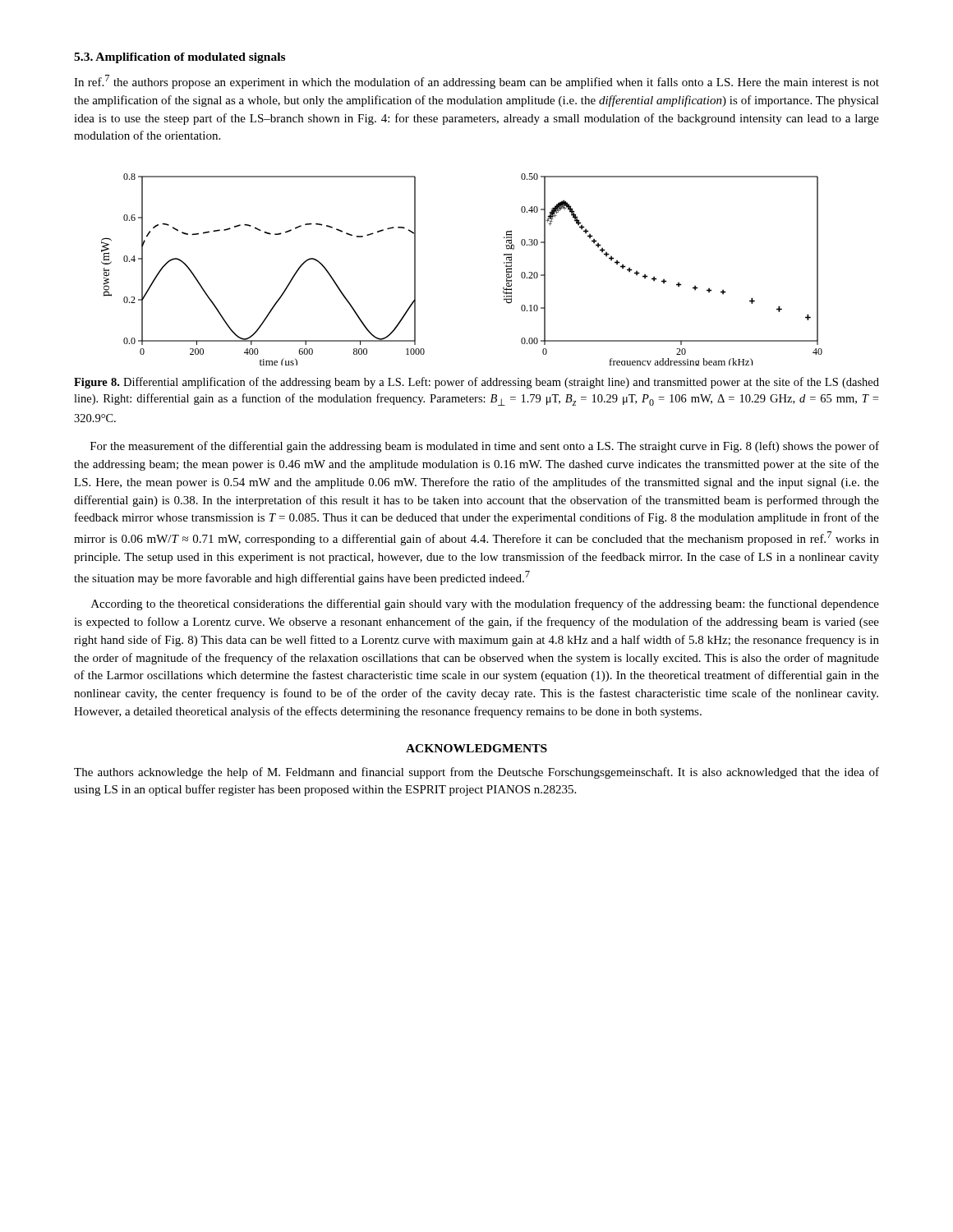Viewport: 953px width, 1232px height.
Task: Select the section header that says "5.3. Amplification of modulated signals"
Action: (180, 56)
